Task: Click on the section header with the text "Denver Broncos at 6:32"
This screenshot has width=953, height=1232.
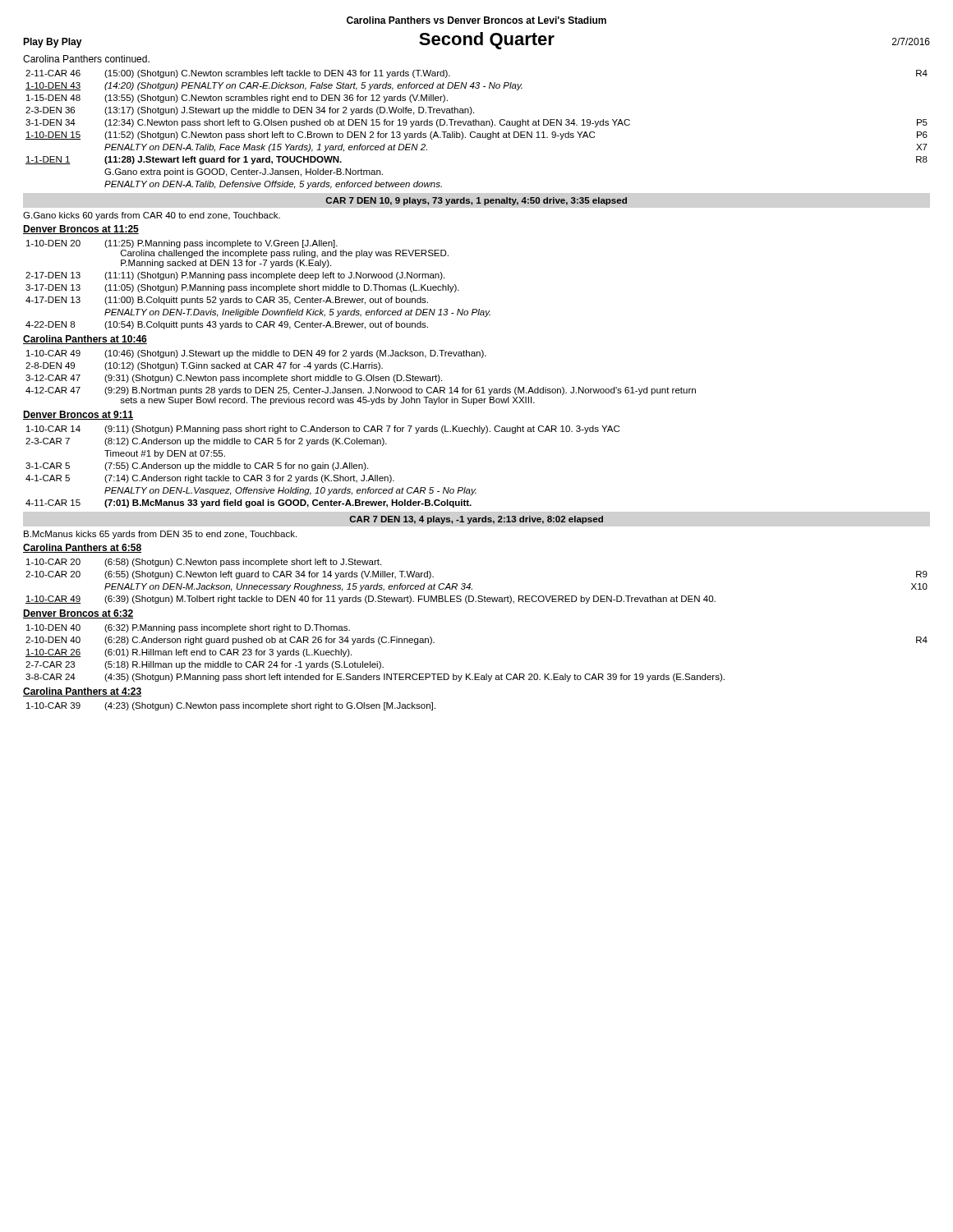Action: coord(78,614)
